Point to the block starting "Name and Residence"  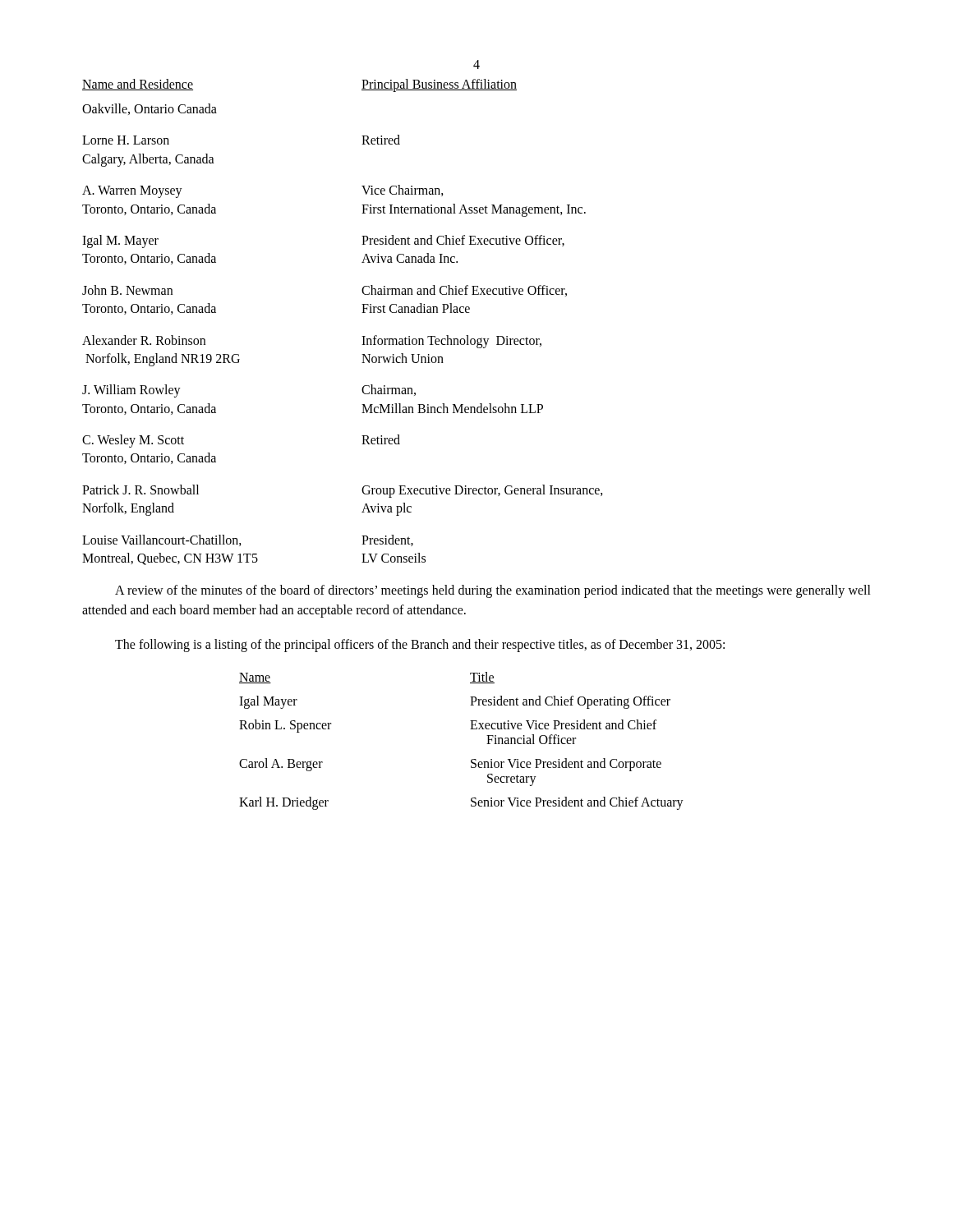coord(138,84)
